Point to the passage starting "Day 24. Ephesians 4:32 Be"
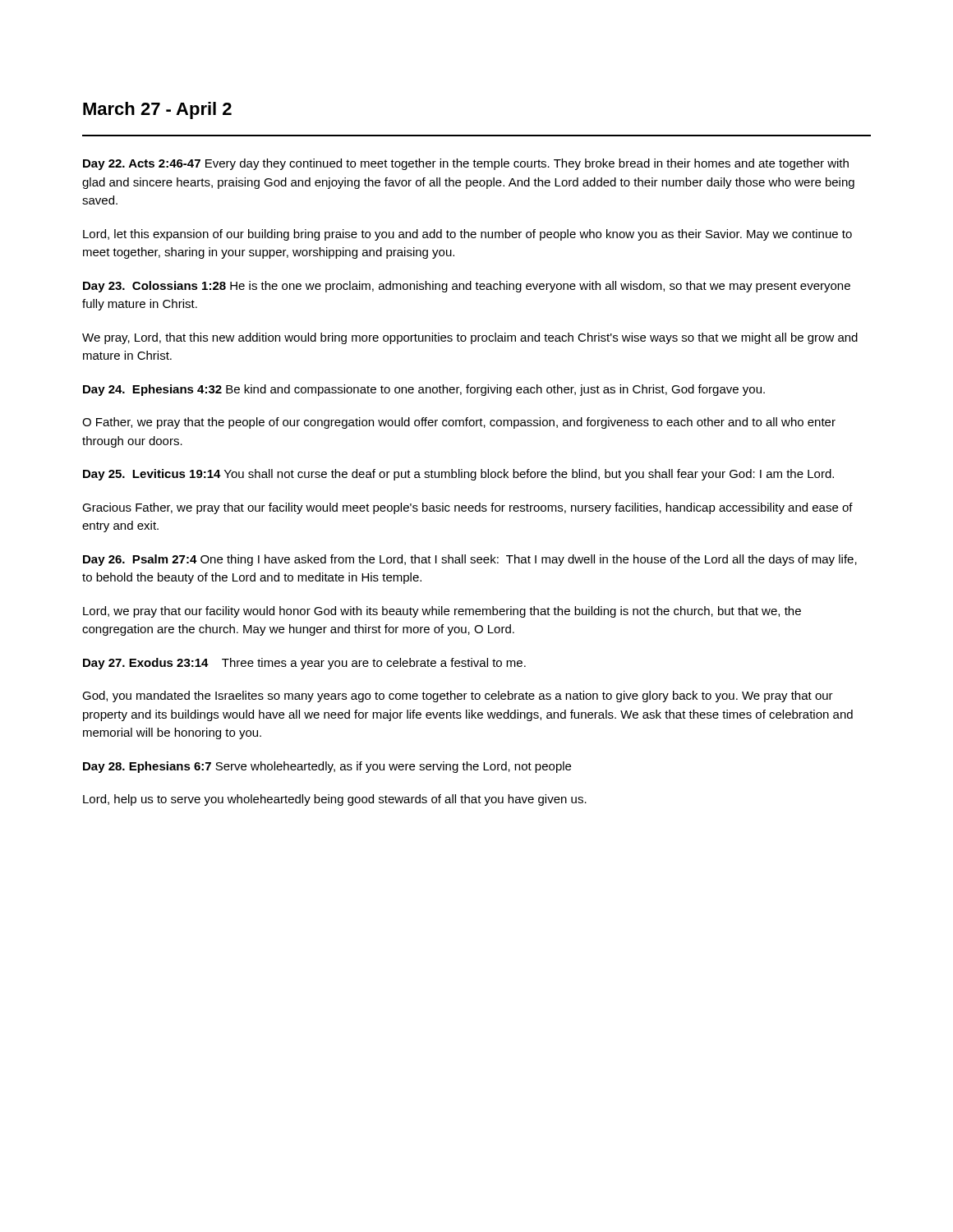Viewport: 953px width, 1232px height. click(x=476, y=389)
